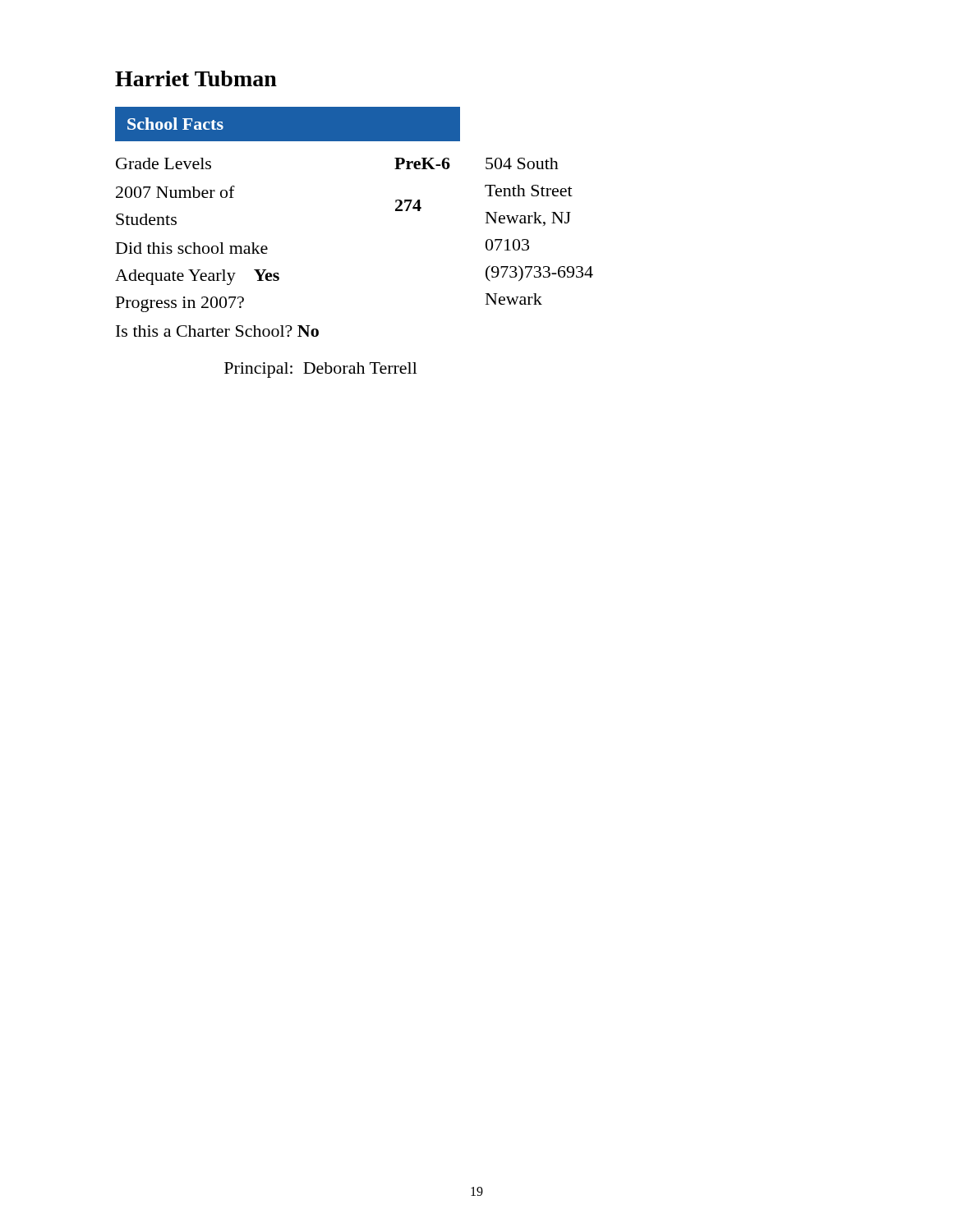Click the table

coord(403,225)
